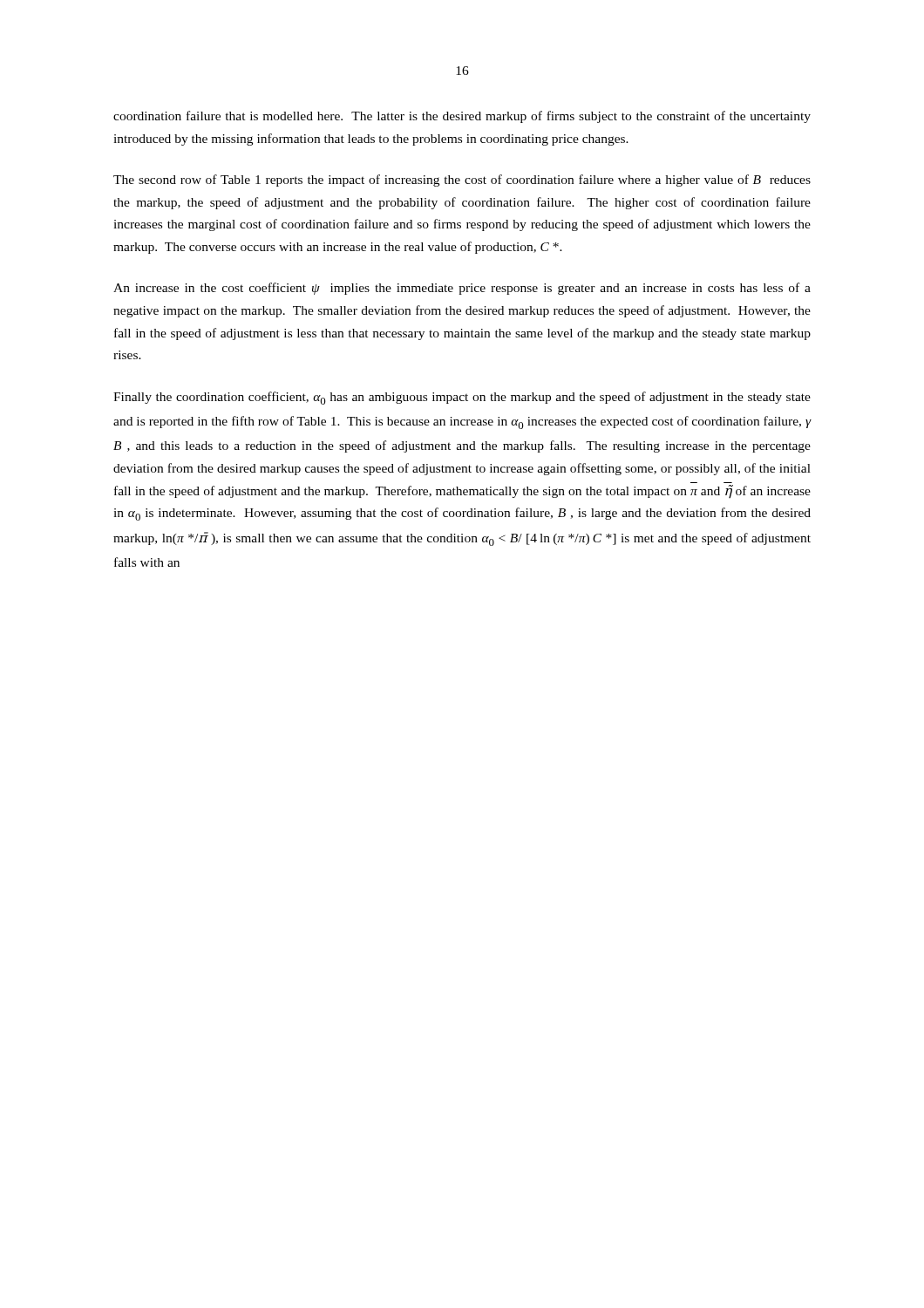
Task: Point to the block beginning "The second row"
Action: coord(462,213)
